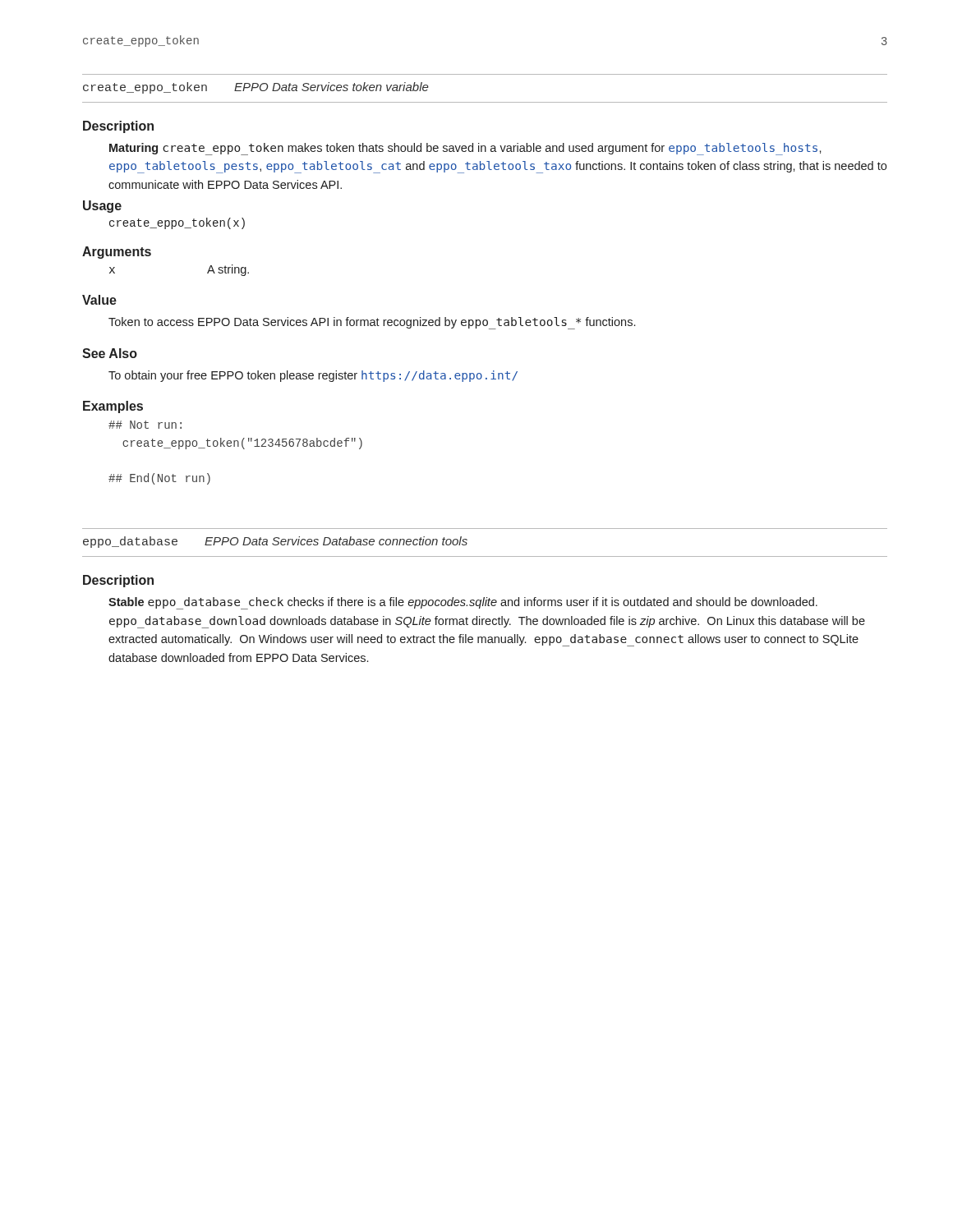The width and height of the screenshot is (953, 1232).
Task: Navigate to the text starting "See Also"
Action: point(110,353)
